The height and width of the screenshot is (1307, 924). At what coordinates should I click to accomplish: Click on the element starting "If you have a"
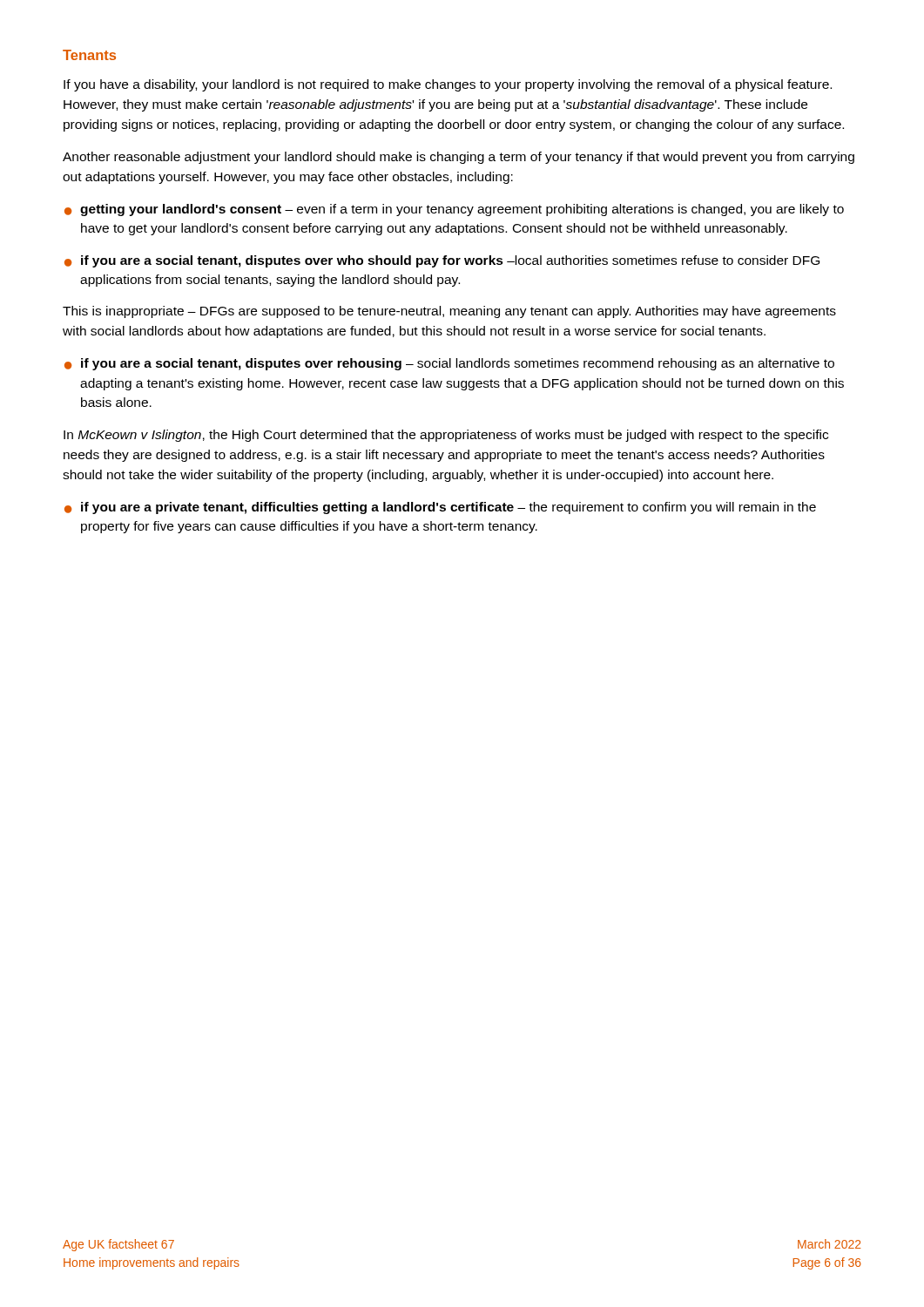tap(454, 104)
